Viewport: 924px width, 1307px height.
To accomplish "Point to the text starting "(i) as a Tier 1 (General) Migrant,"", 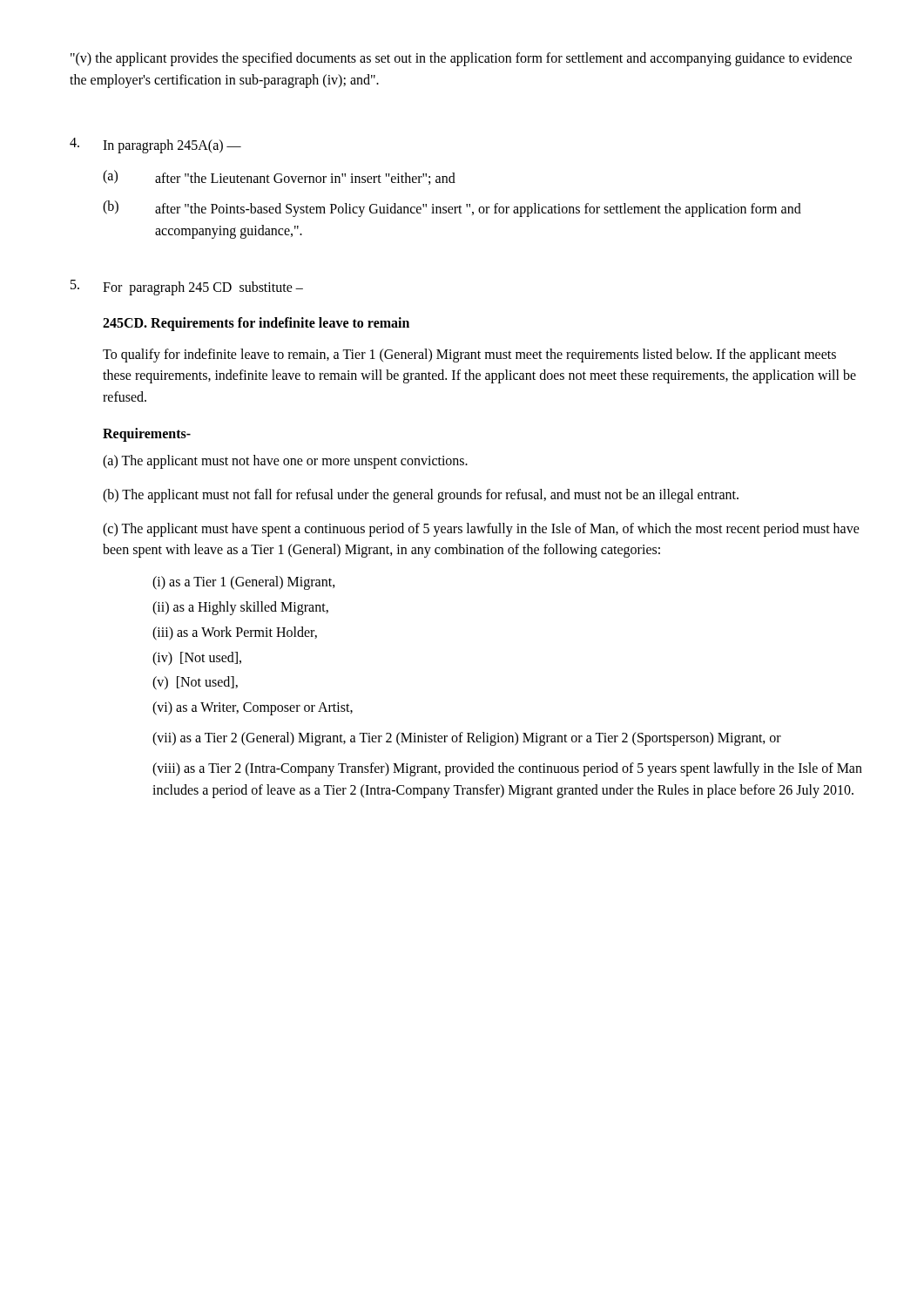I will [x=244, y=582].
